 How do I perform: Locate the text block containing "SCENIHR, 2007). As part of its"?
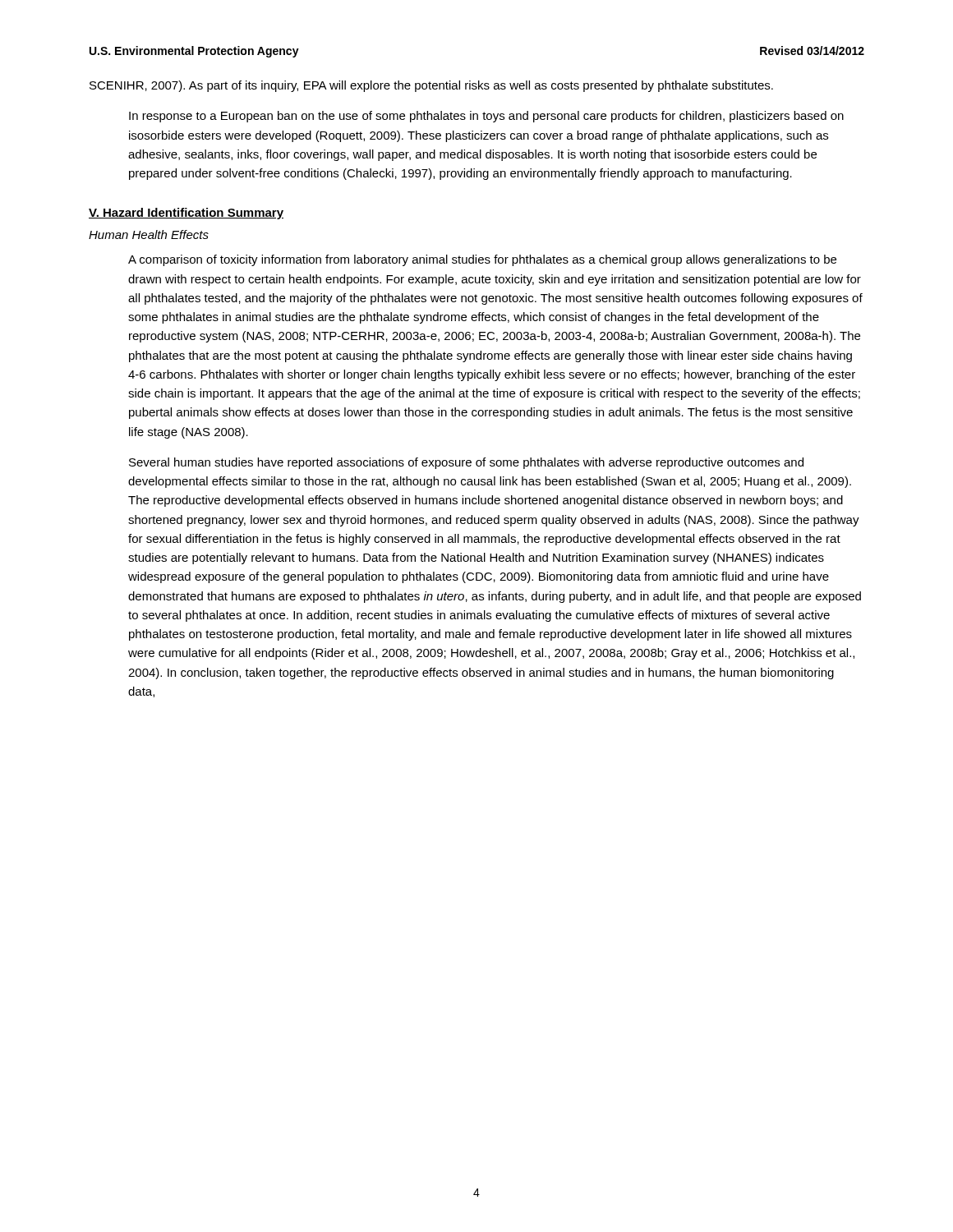tap(431, 85)
